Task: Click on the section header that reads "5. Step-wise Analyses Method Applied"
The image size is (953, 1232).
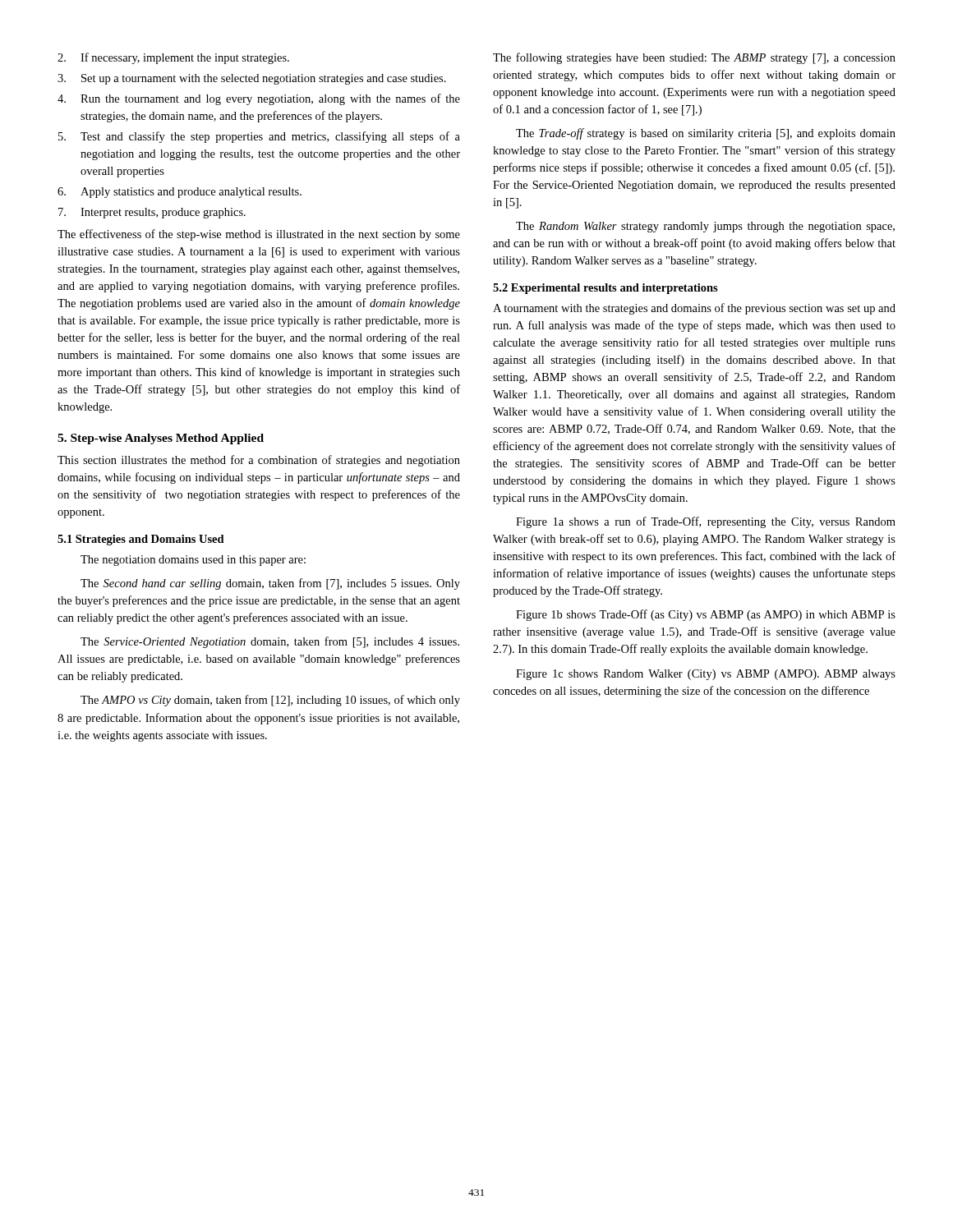Action: [x=161, y=438]
